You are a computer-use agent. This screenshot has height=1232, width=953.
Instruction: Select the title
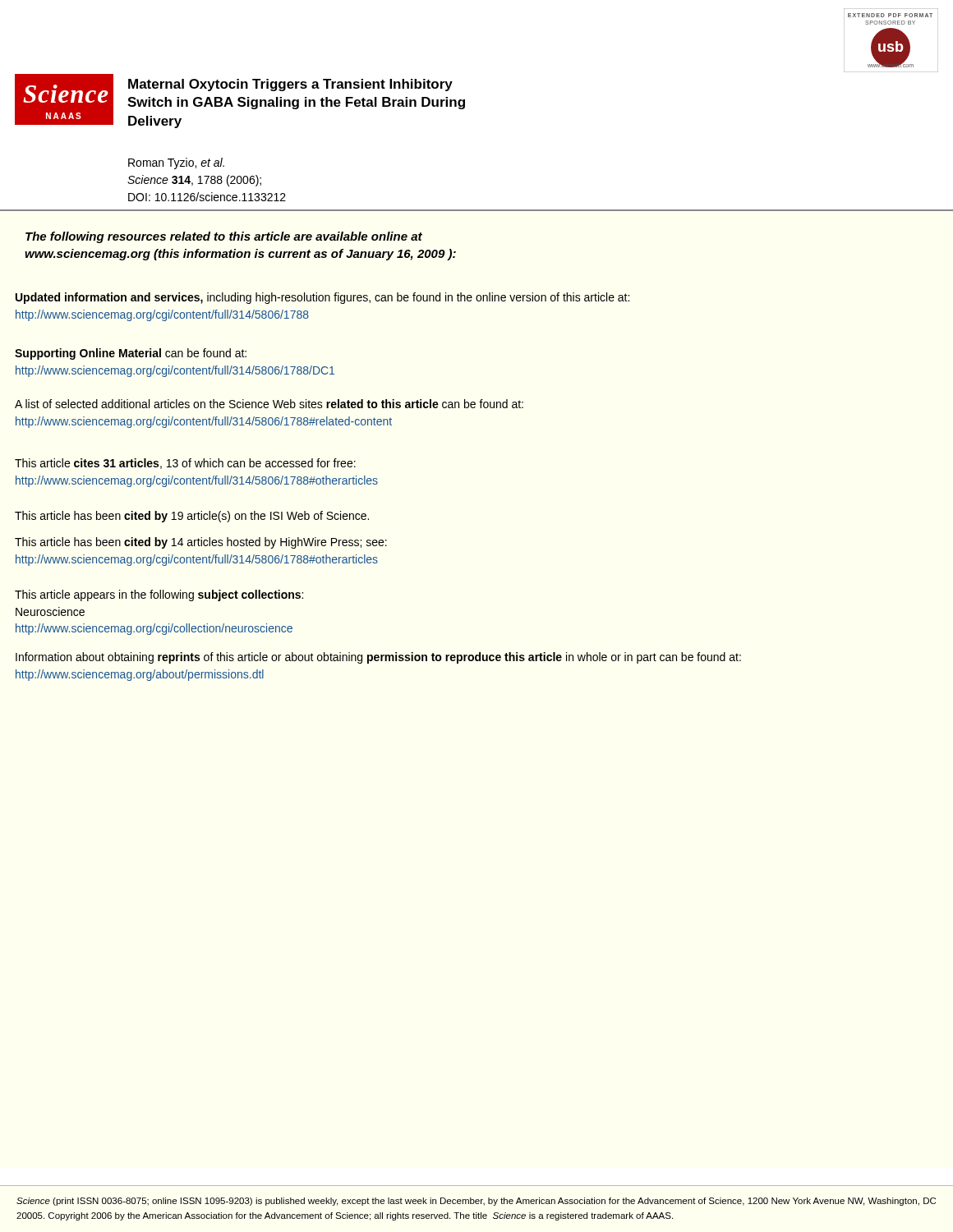tap(524, 103)
